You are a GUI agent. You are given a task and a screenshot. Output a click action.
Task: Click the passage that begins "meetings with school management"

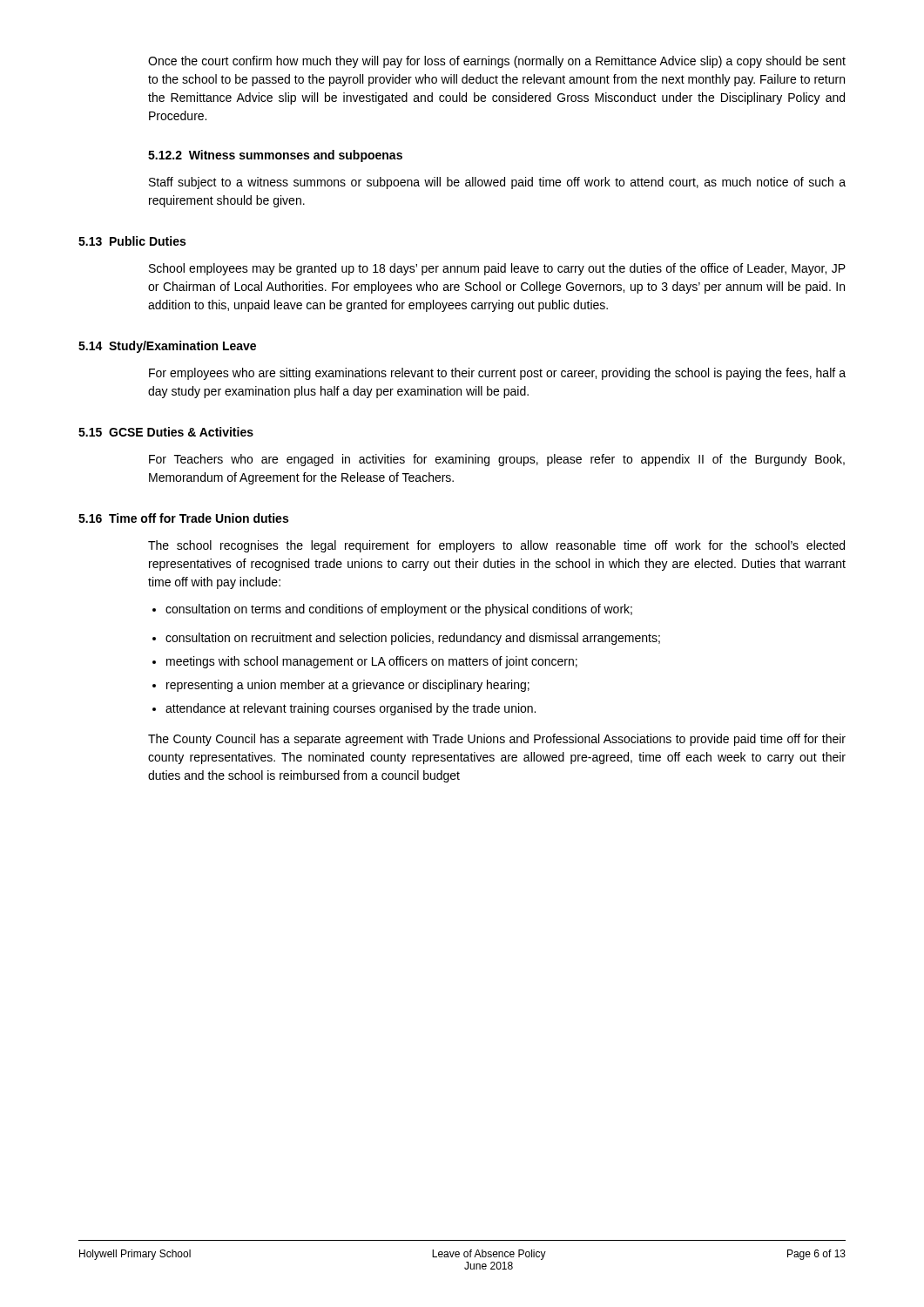(x=497, y=662)
